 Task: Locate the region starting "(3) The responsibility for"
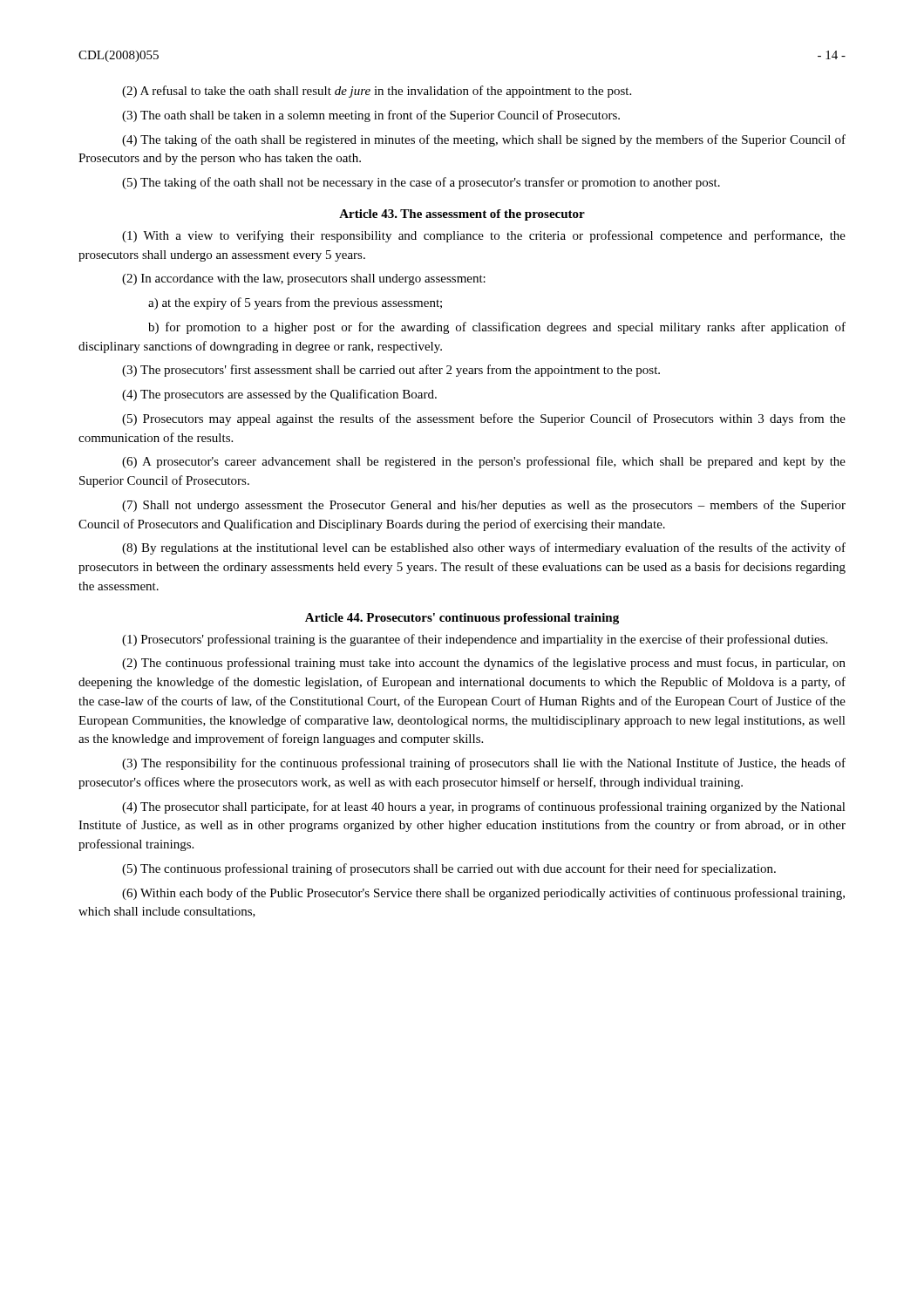pos(462,773)
